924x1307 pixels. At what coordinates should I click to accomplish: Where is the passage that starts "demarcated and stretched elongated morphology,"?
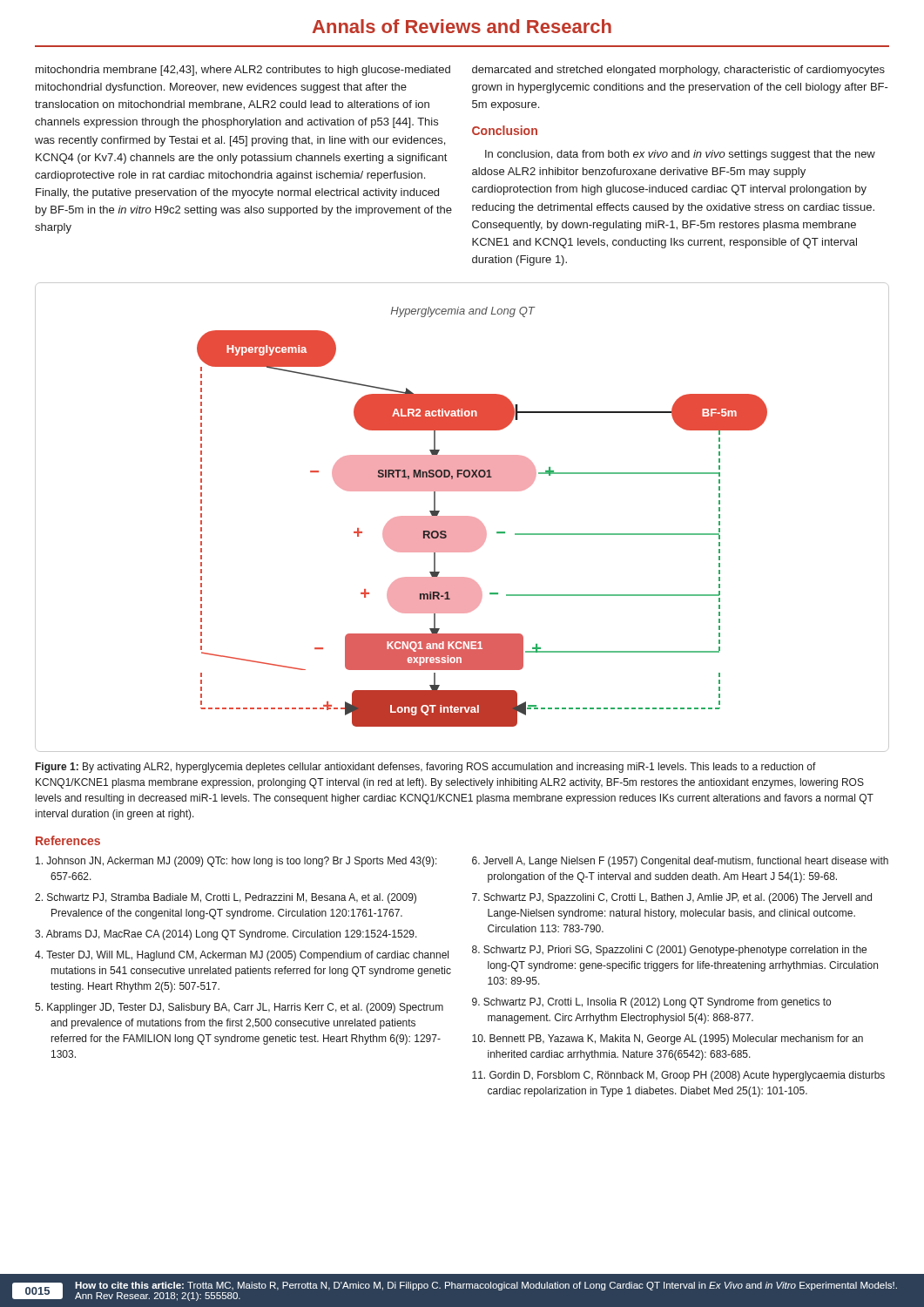coord(680,87)
